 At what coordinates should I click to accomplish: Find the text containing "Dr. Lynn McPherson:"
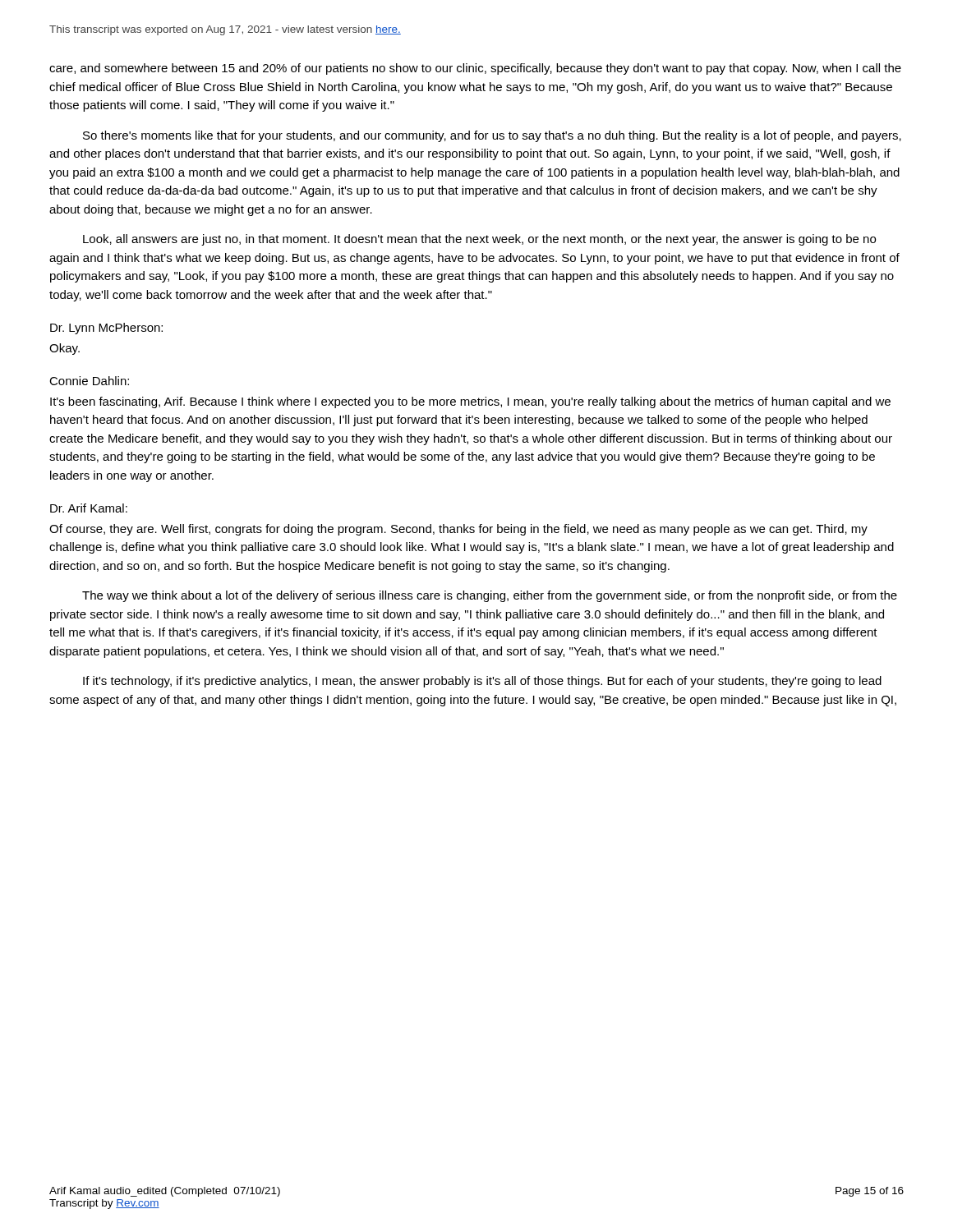tap(106, 329)
